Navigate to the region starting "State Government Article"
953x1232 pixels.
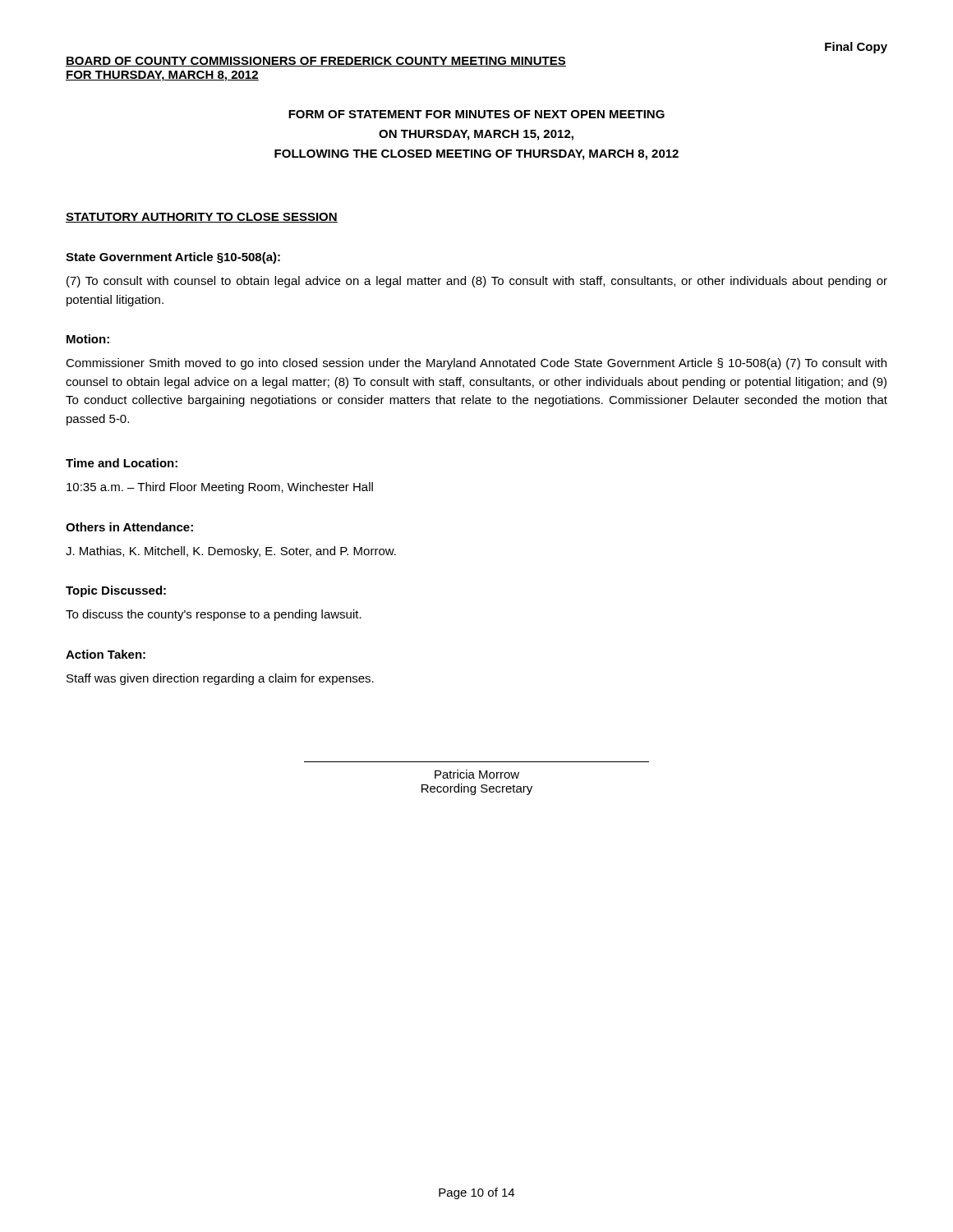(173, 257)
